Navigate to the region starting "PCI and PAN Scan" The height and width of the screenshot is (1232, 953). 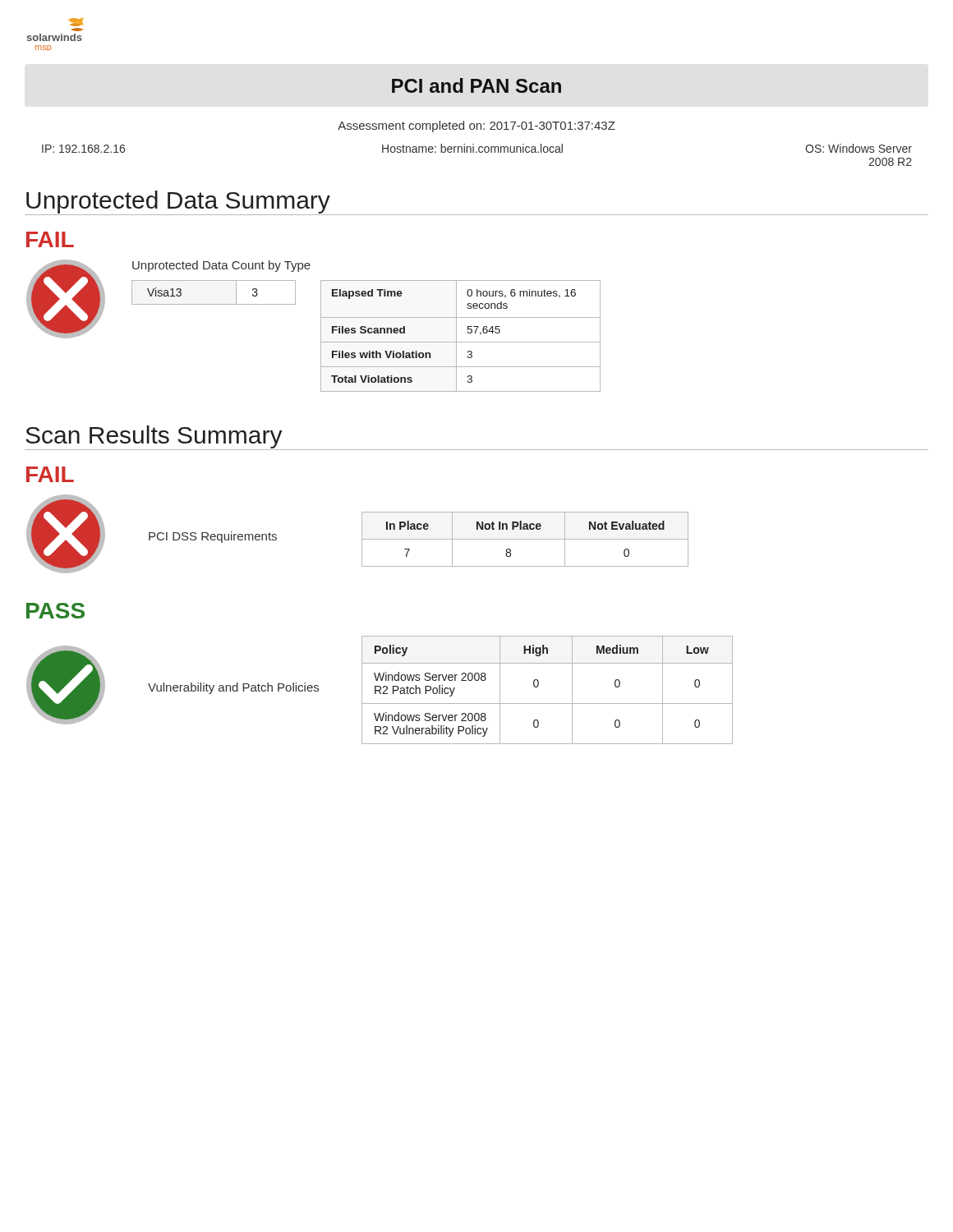tap(476, 86)
